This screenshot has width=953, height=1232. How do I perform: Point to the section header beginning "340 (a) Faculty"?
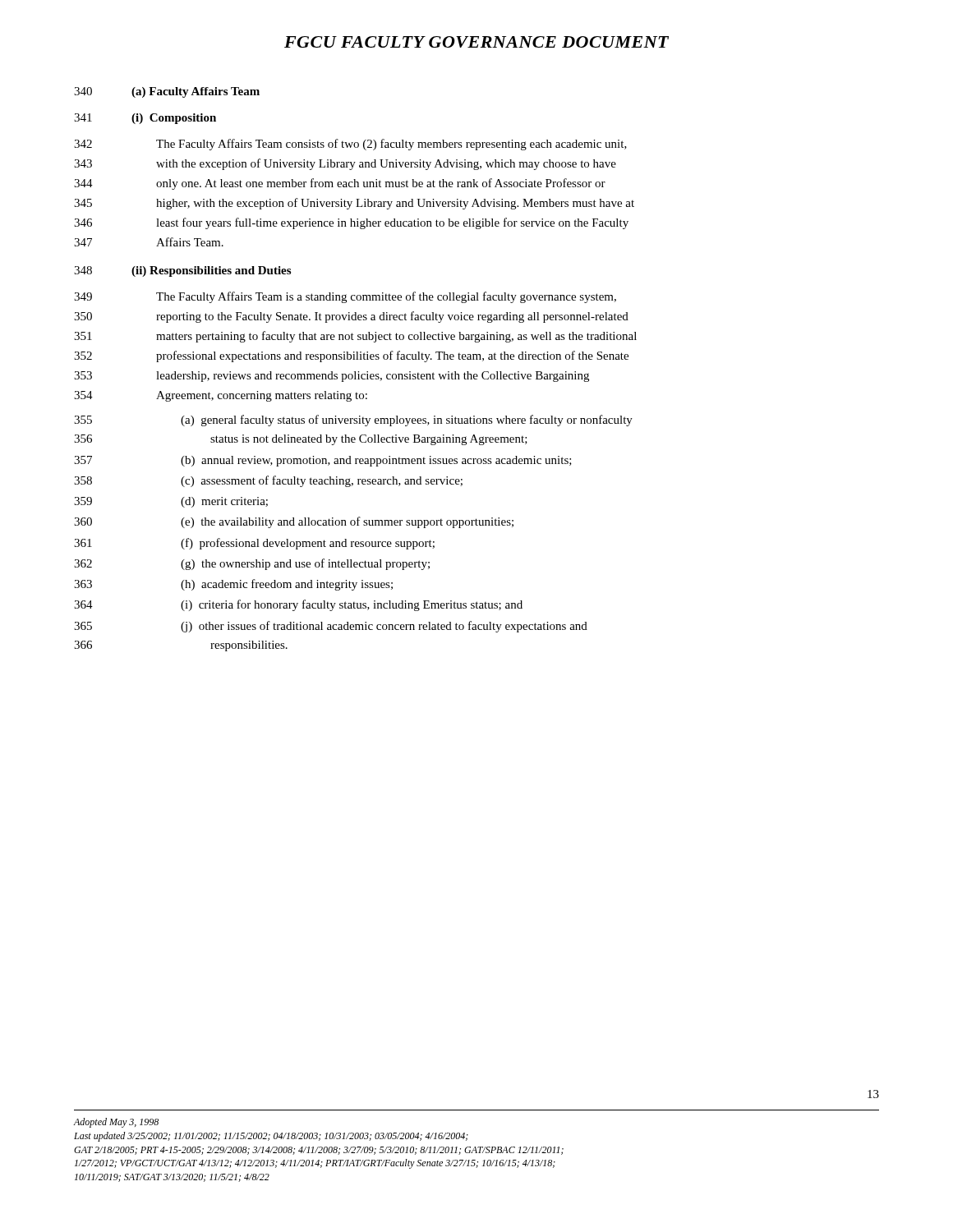[167, 92]
